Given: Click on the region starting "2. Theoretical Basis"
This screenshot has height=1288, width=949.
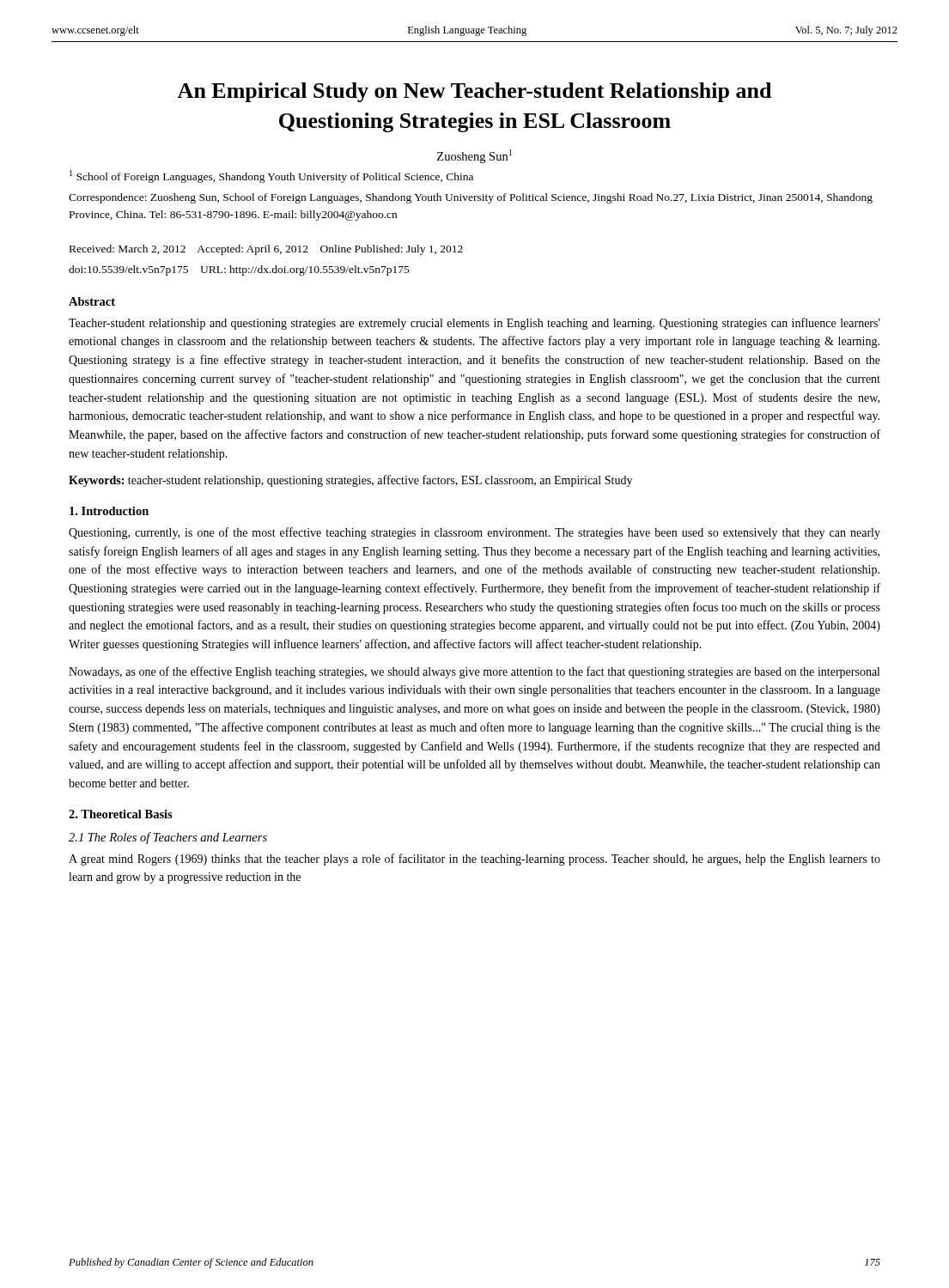Looking at the screenshot, I should coord(121,814).
